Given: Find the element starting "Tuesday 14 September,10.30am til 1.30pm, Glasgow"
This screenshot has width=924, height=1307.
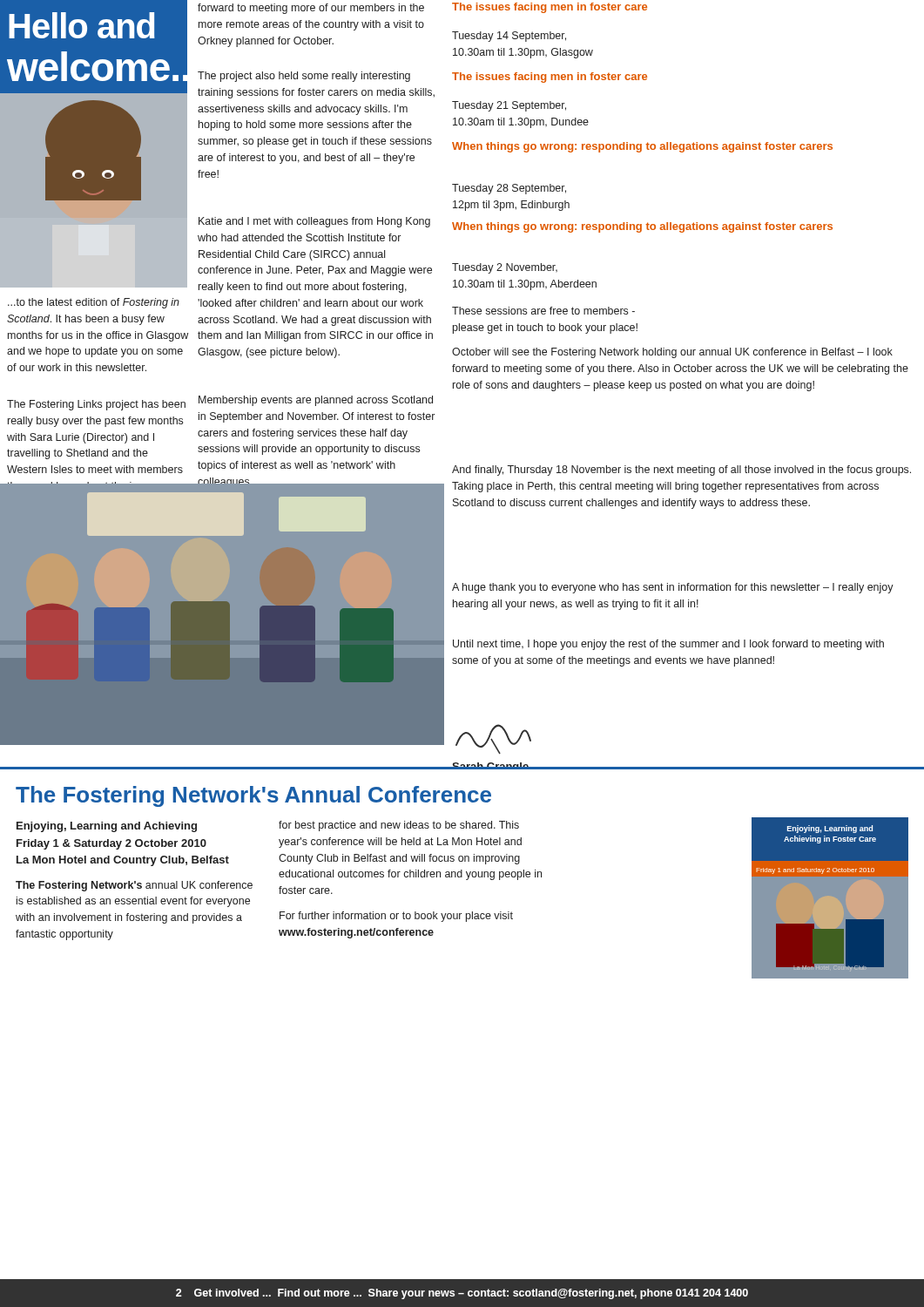Looking at the screenshot, I should coord(522,44).
